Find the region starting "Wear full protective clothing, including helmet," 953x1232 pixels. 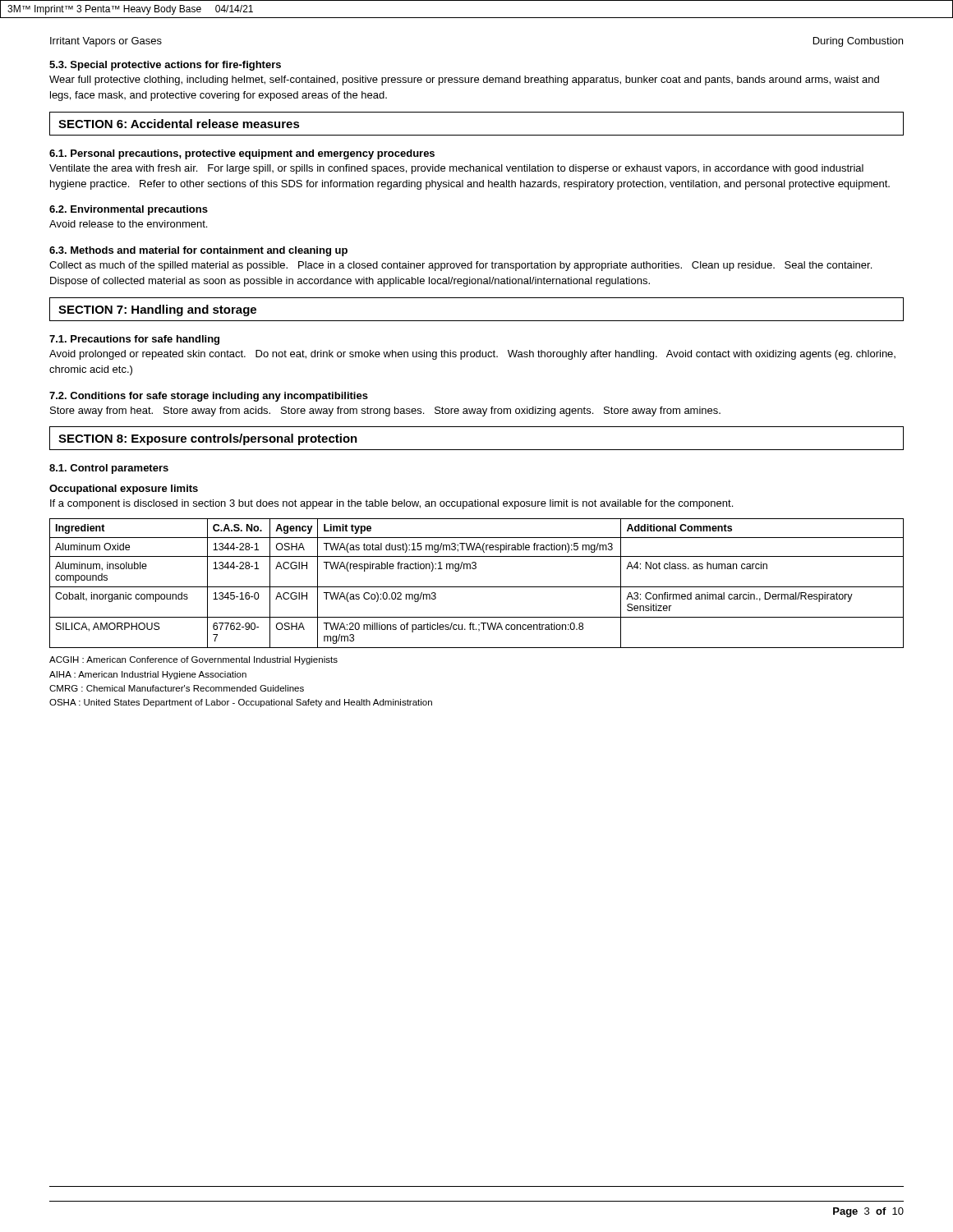click(x=464, y=87)
